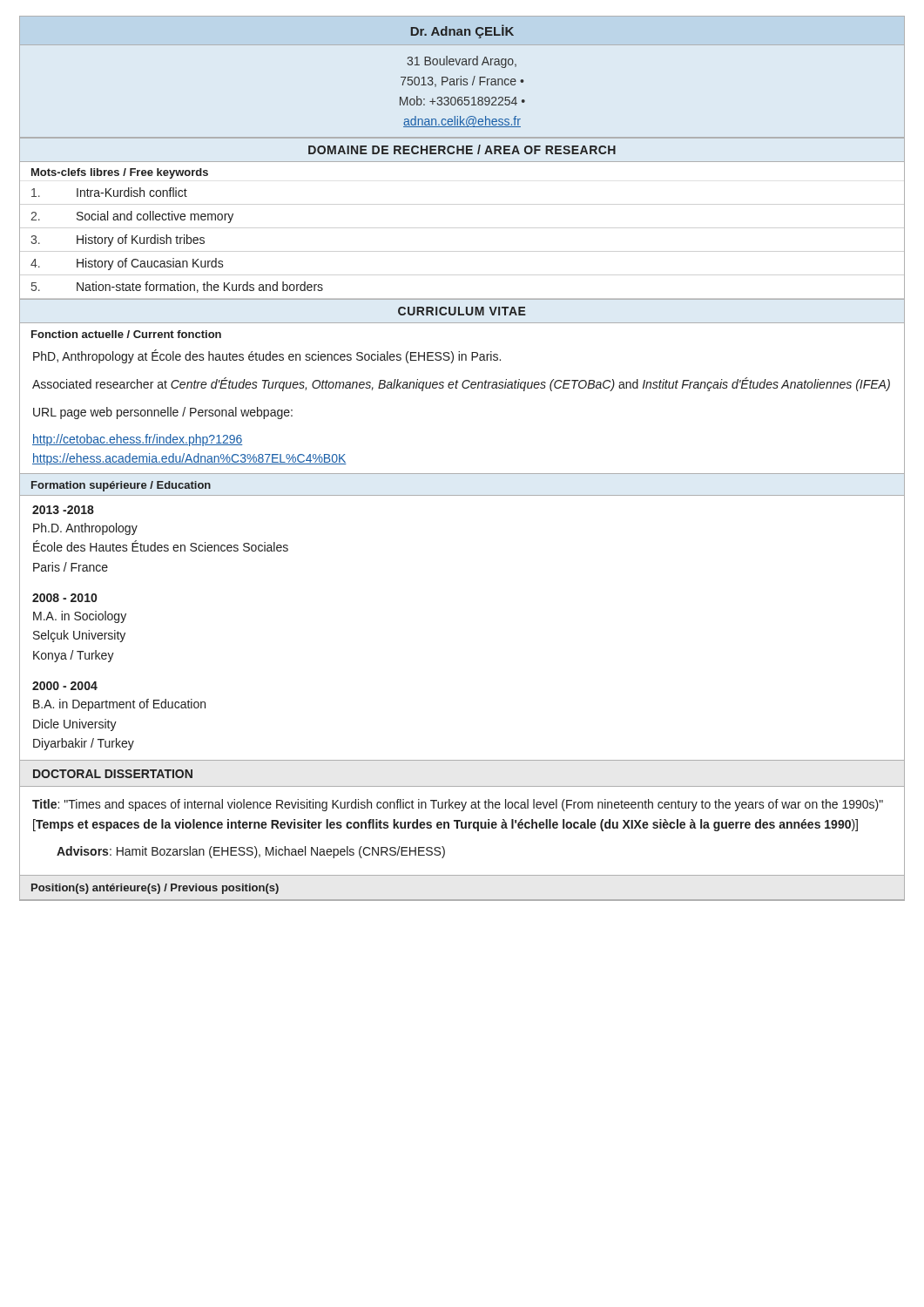The width and height of the screenshot is (924, 1307).
Task: Select the passage starting "PhD, Anthropology at École des hautes"
Action: point(267,357)
